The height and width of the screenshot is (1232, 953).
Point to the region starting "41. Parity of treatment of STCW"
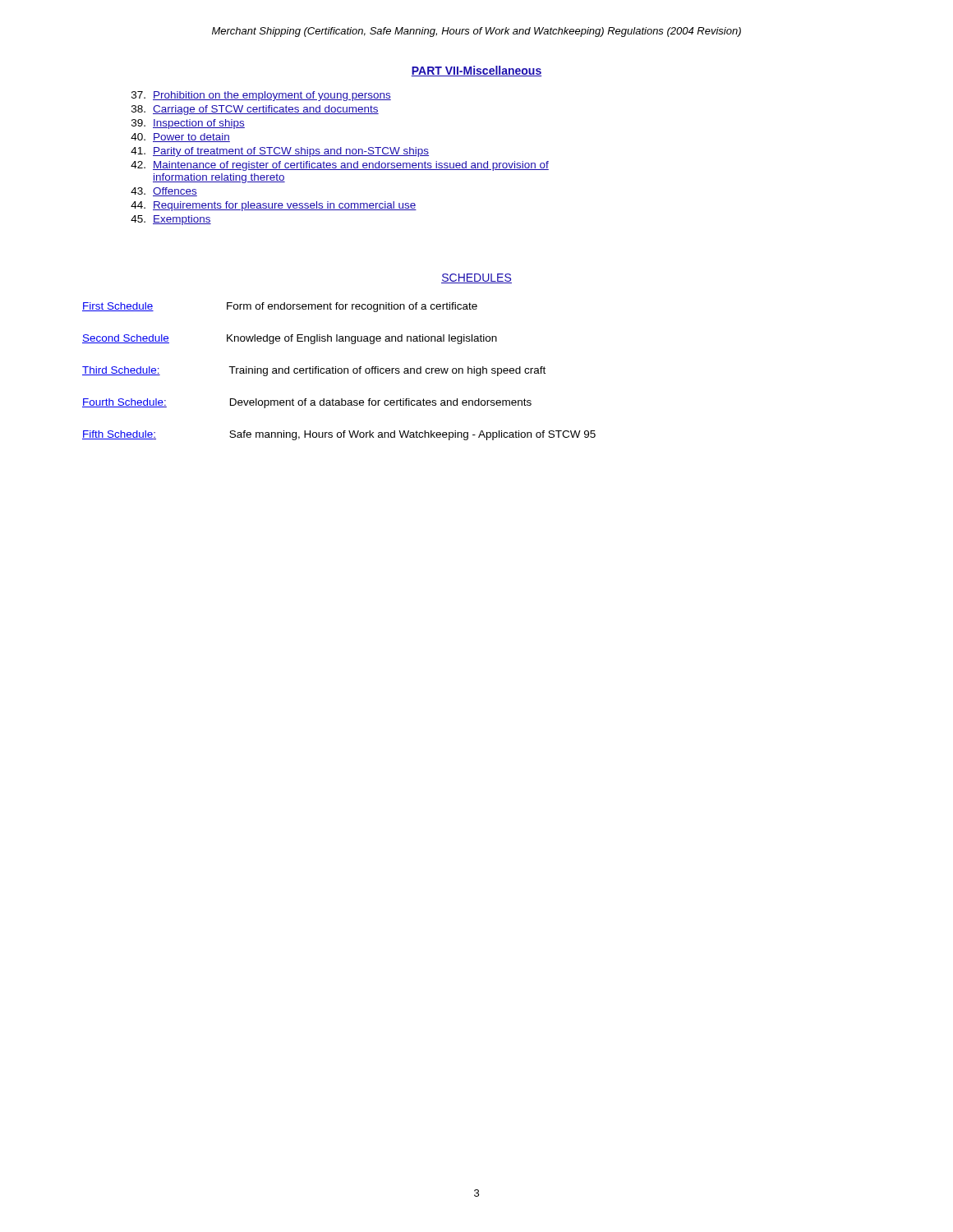[272, 151]
